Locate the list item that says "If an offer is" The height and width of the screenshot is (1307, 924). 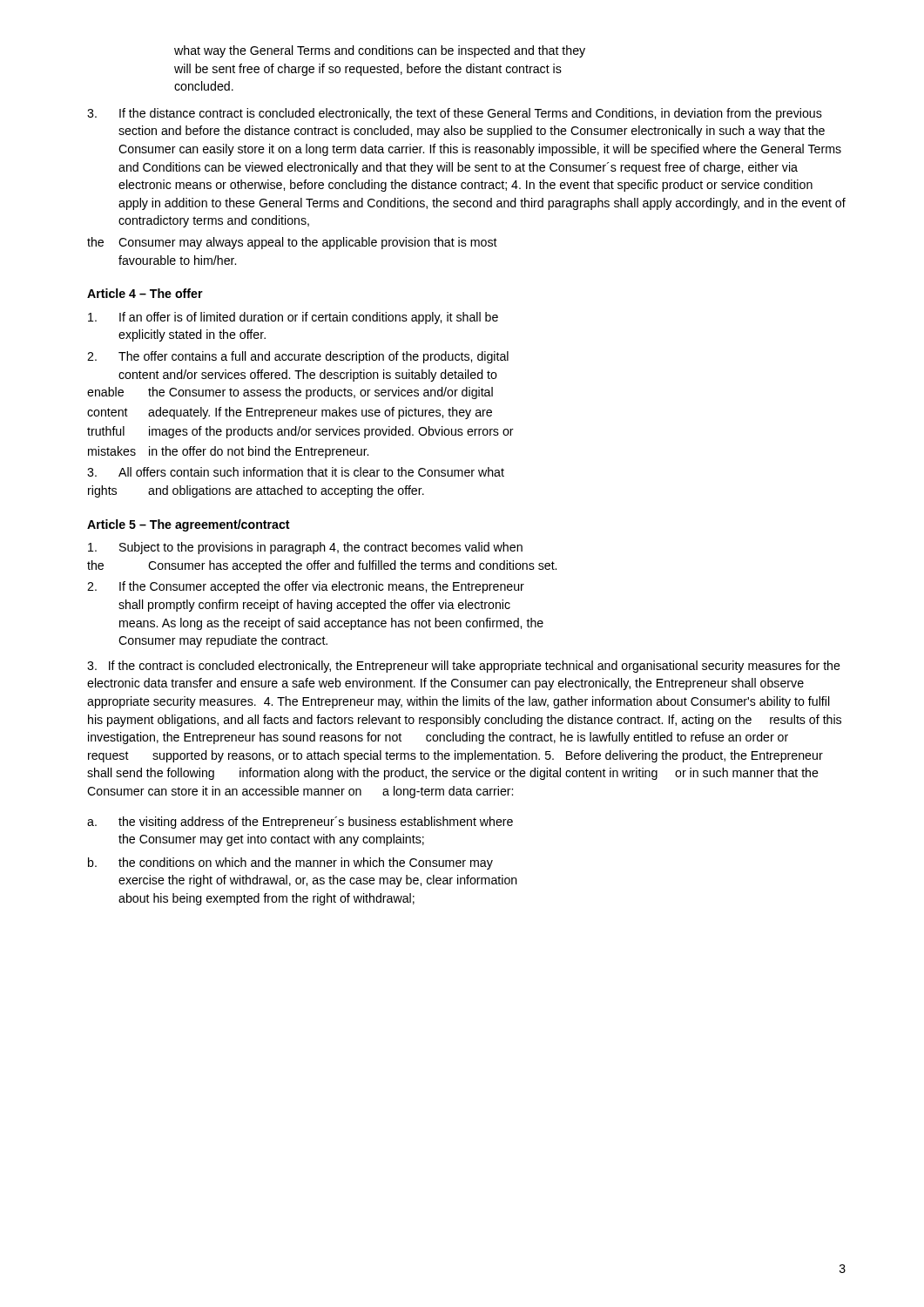click(466, 326)
